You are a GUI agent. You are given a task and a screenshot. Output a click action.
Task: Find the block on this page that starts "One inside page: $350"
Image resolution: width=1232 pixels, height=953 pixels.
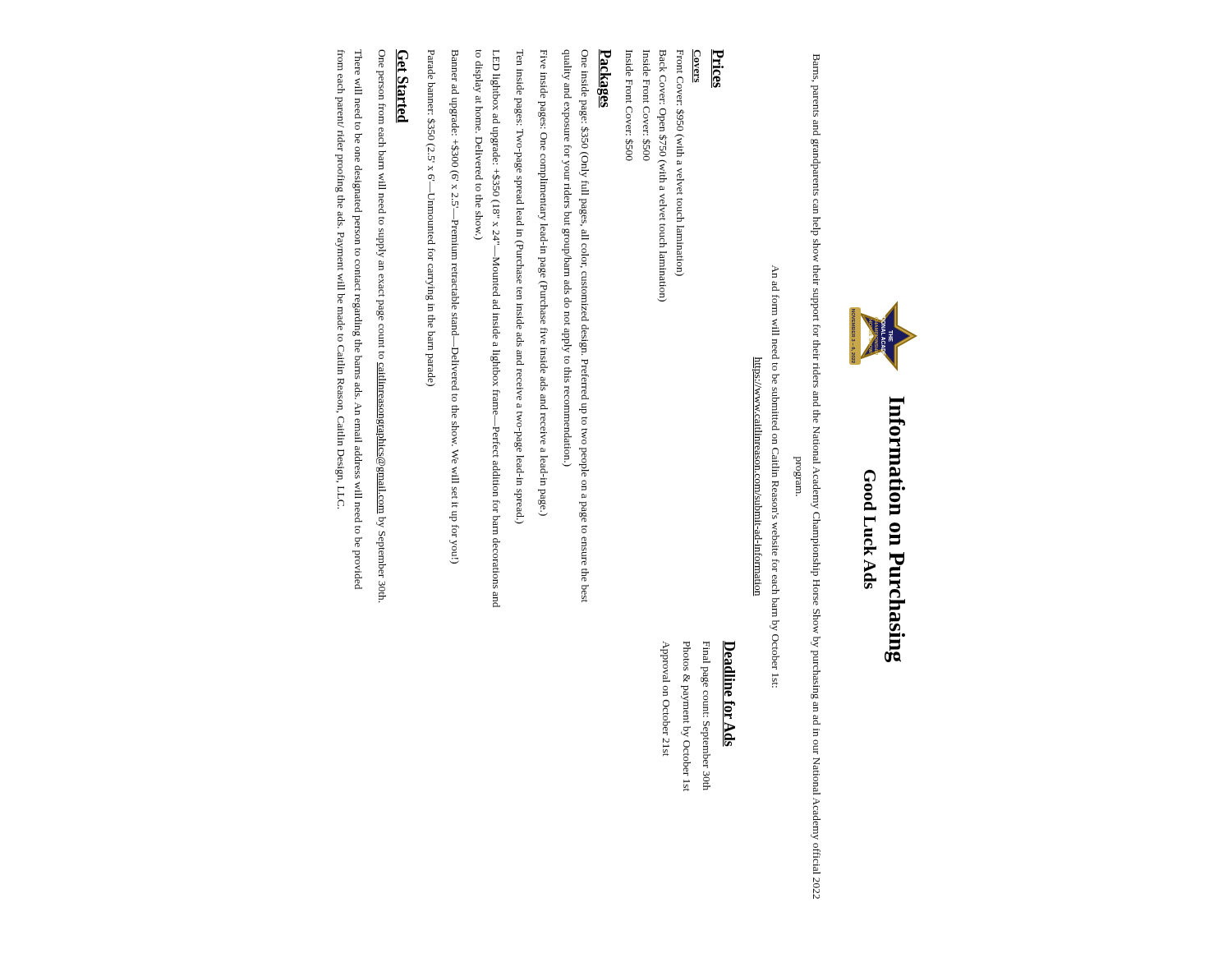pyautogui.click(x=576, y=326)
